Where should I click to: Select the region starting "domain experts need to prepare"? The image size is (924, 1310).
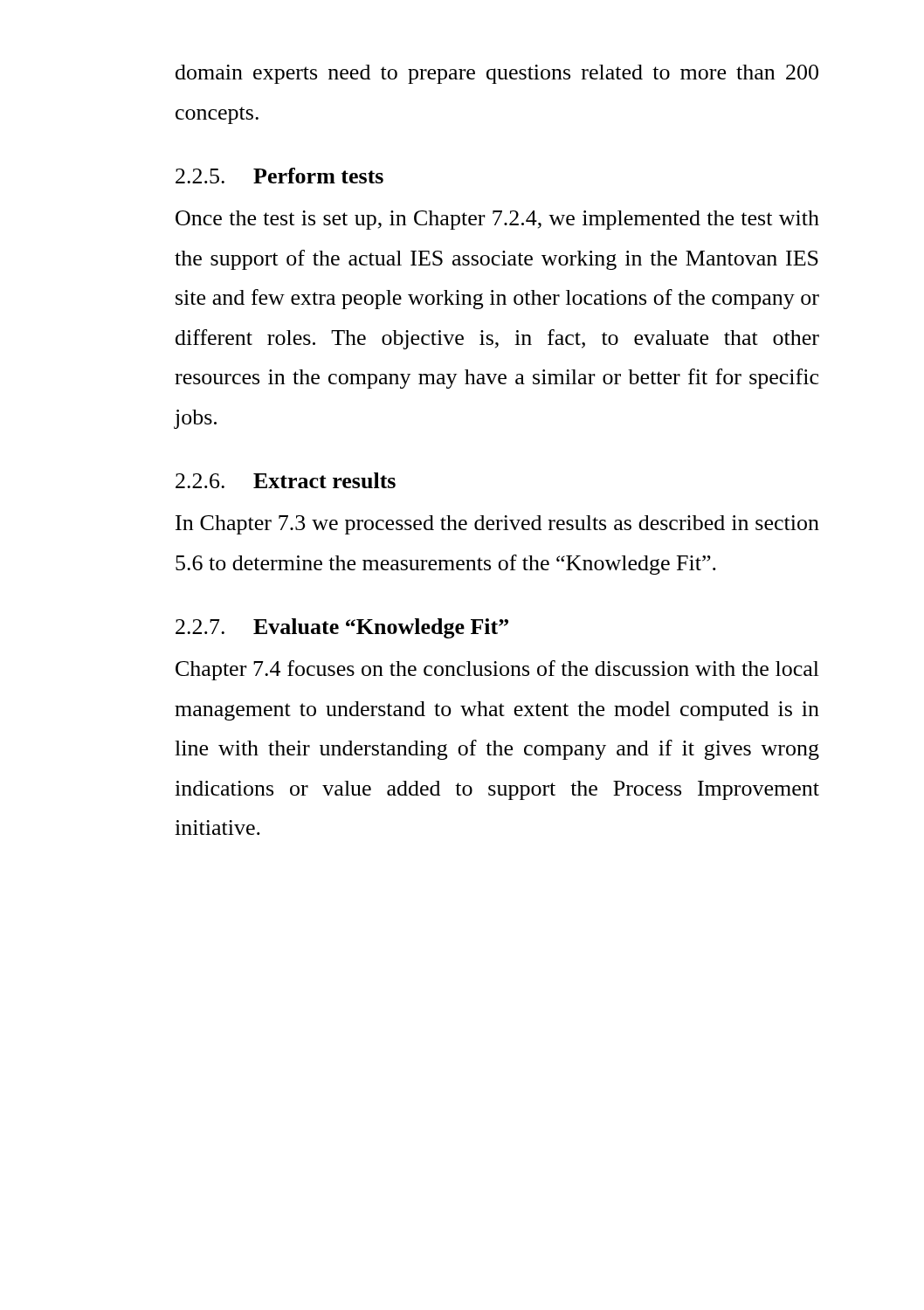click(497, 92)
